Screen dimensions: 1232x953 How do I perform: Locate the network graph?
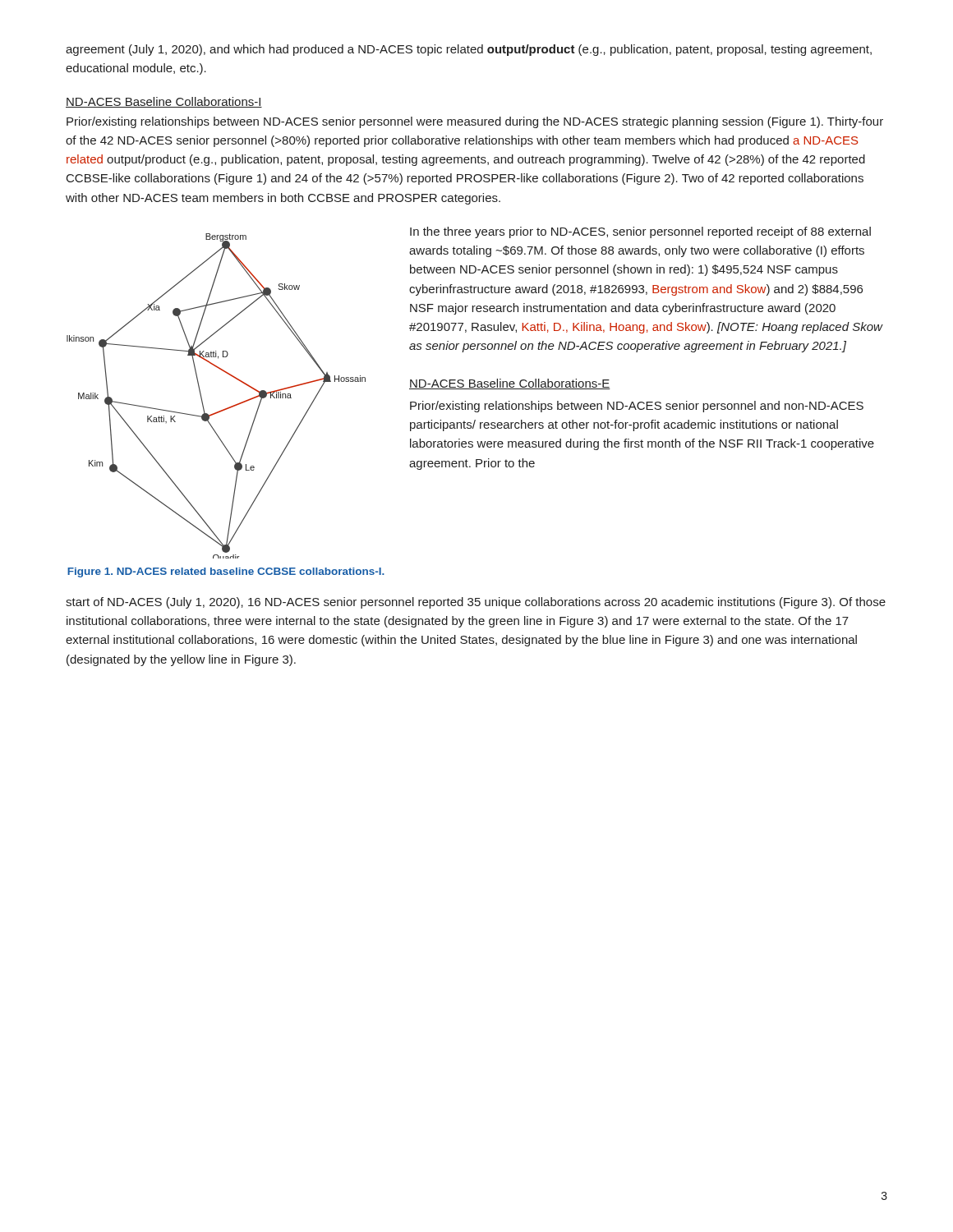pyautogui.click(x=226, y=399)
